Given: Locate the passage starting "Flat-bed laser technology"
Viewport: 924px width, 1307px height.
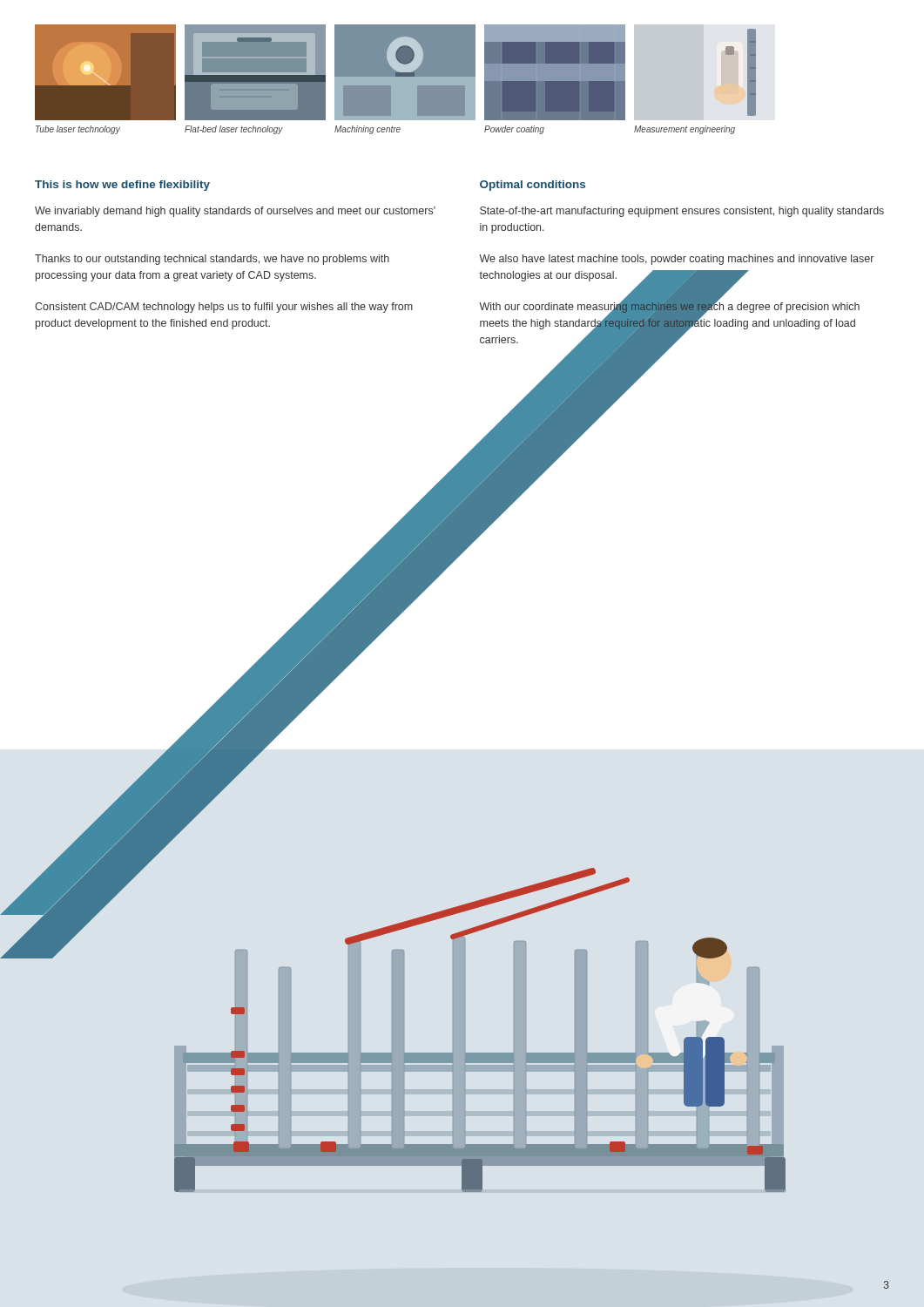Looking at the screenshot, I should pyautogui.click(x=234, y=129).
